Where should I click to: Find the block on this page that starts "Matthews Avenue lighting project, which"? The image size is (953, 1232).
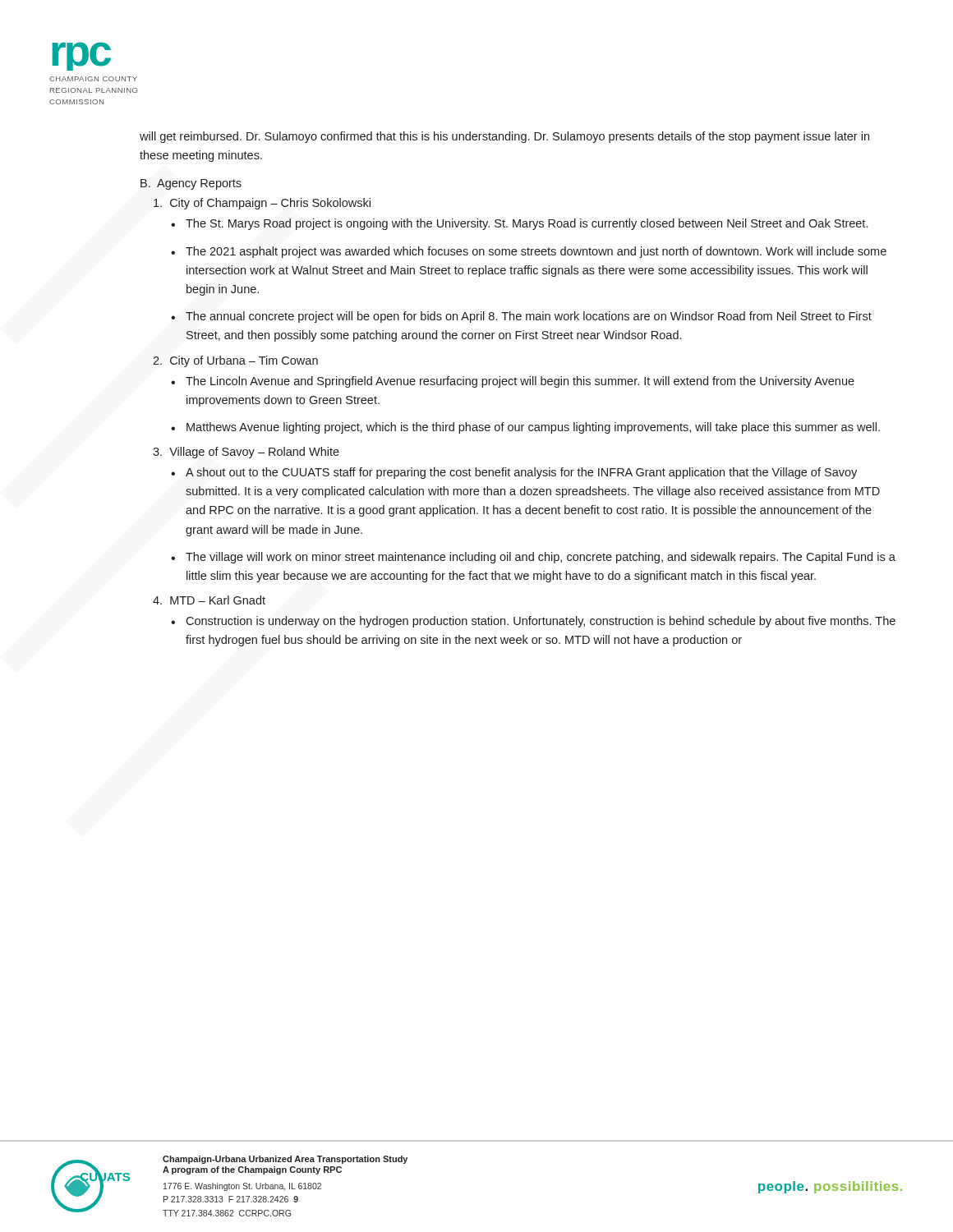(x=533, y=427)
